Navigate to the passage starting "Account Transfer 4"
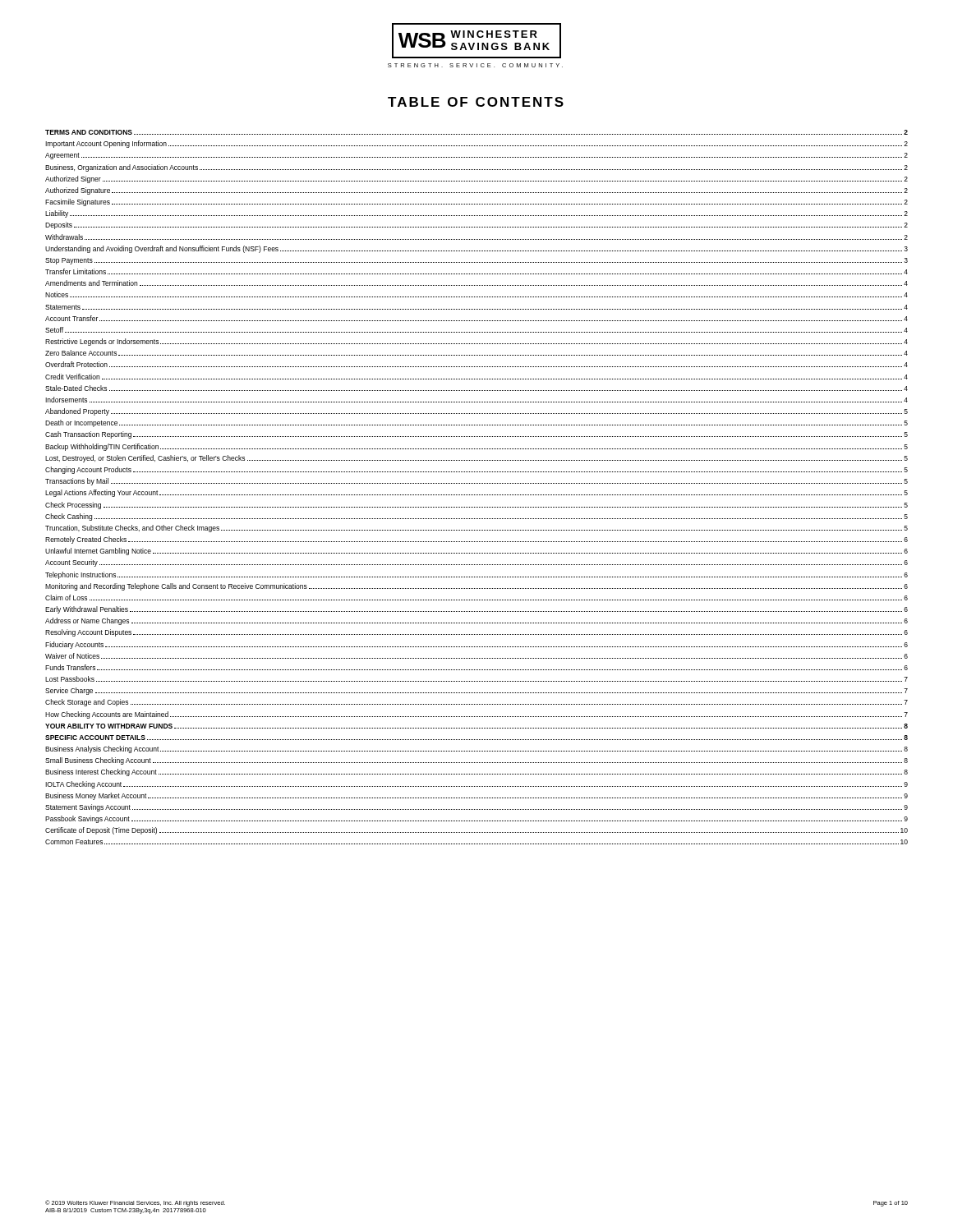The image size is (953, 1232). [476, 319]
